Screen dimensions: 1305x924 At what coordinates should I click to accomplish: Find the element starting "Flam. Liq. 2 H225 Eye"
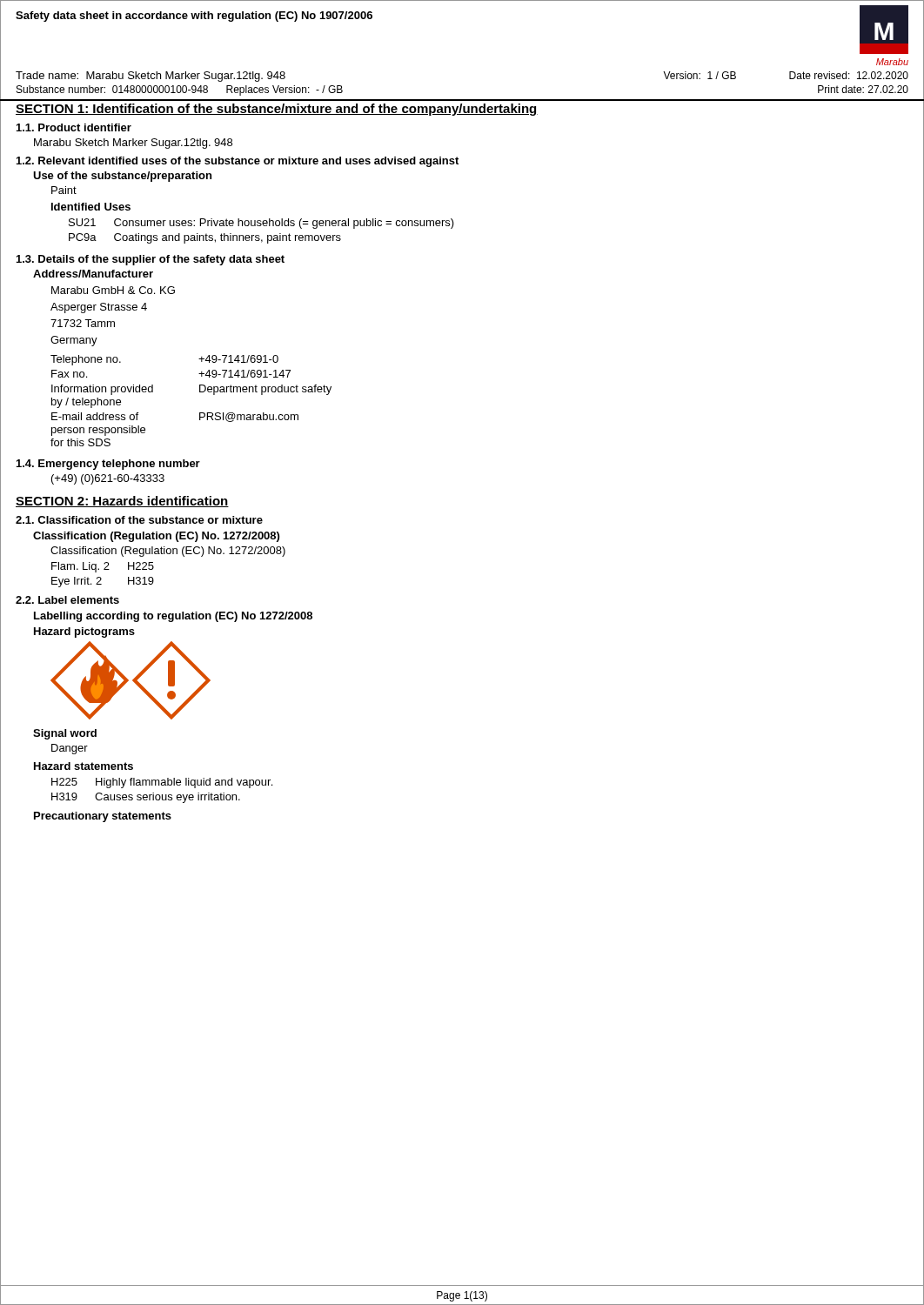(x=102, y=574)
